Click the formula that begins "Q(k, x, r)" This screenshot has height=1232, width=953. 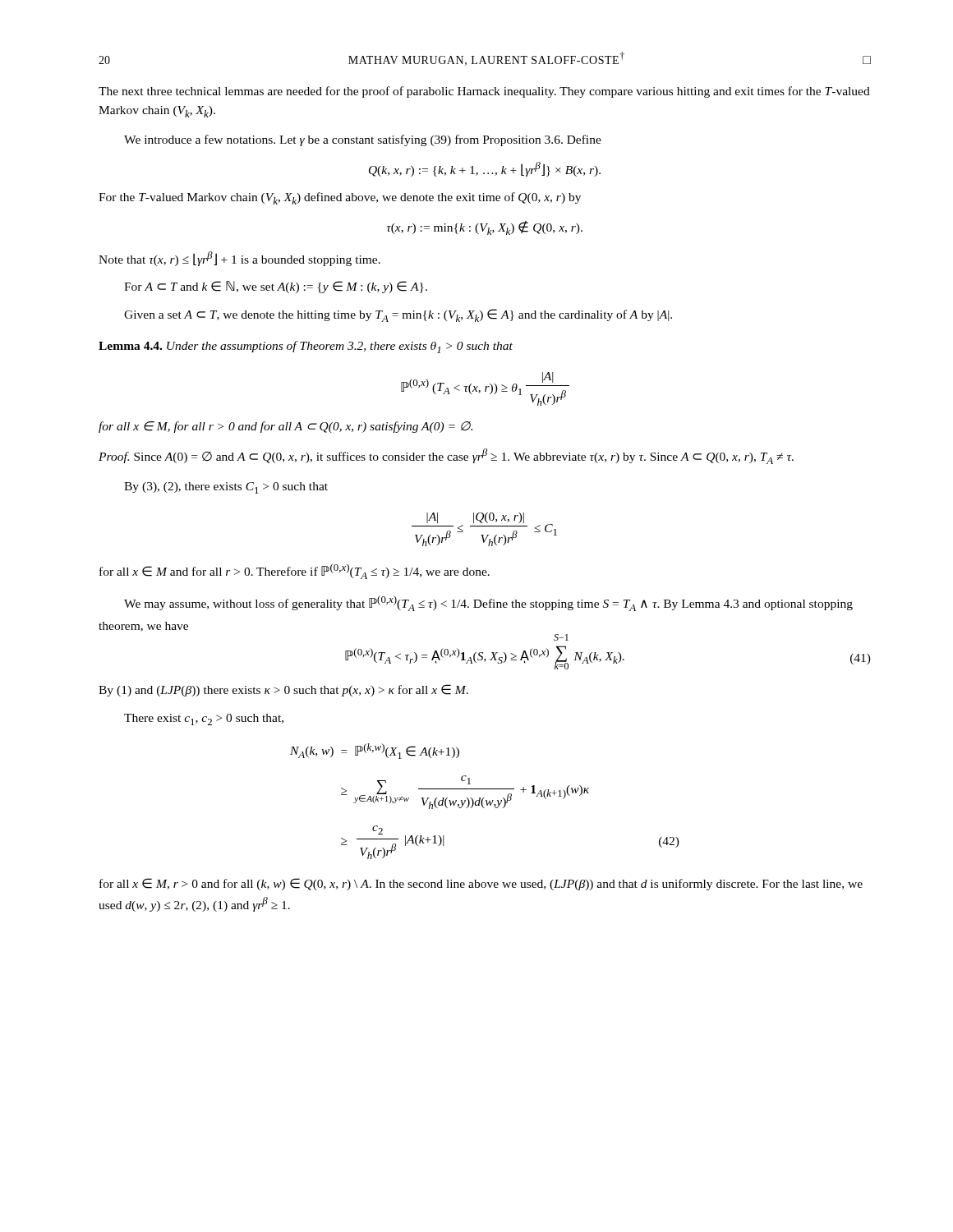pyautogui.click(x=485, y=168)
